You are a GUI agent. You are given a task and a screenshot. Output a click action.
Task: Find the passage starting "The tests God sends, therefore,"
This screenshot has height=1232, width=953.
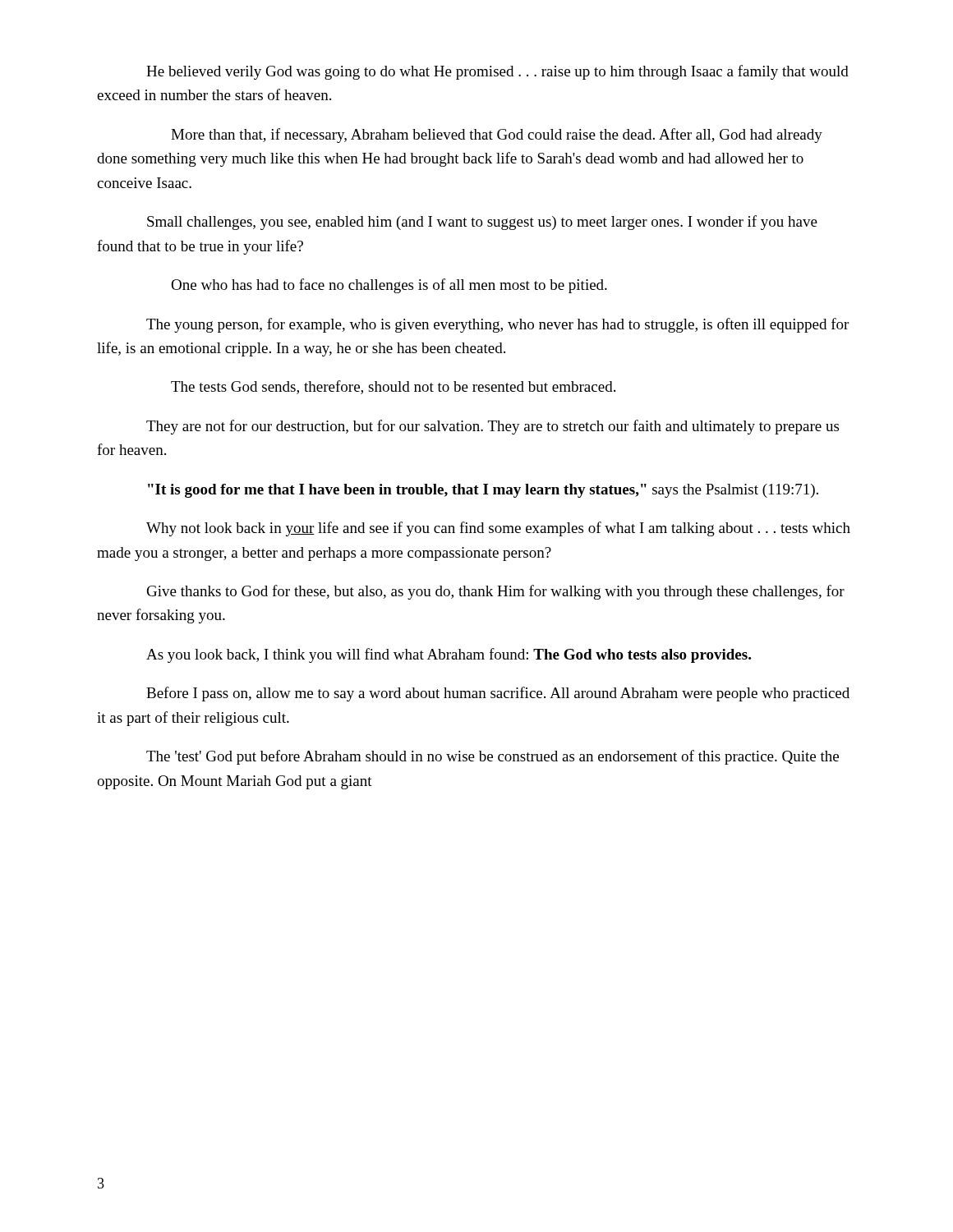pyautogui.click(x=476, y=387)
